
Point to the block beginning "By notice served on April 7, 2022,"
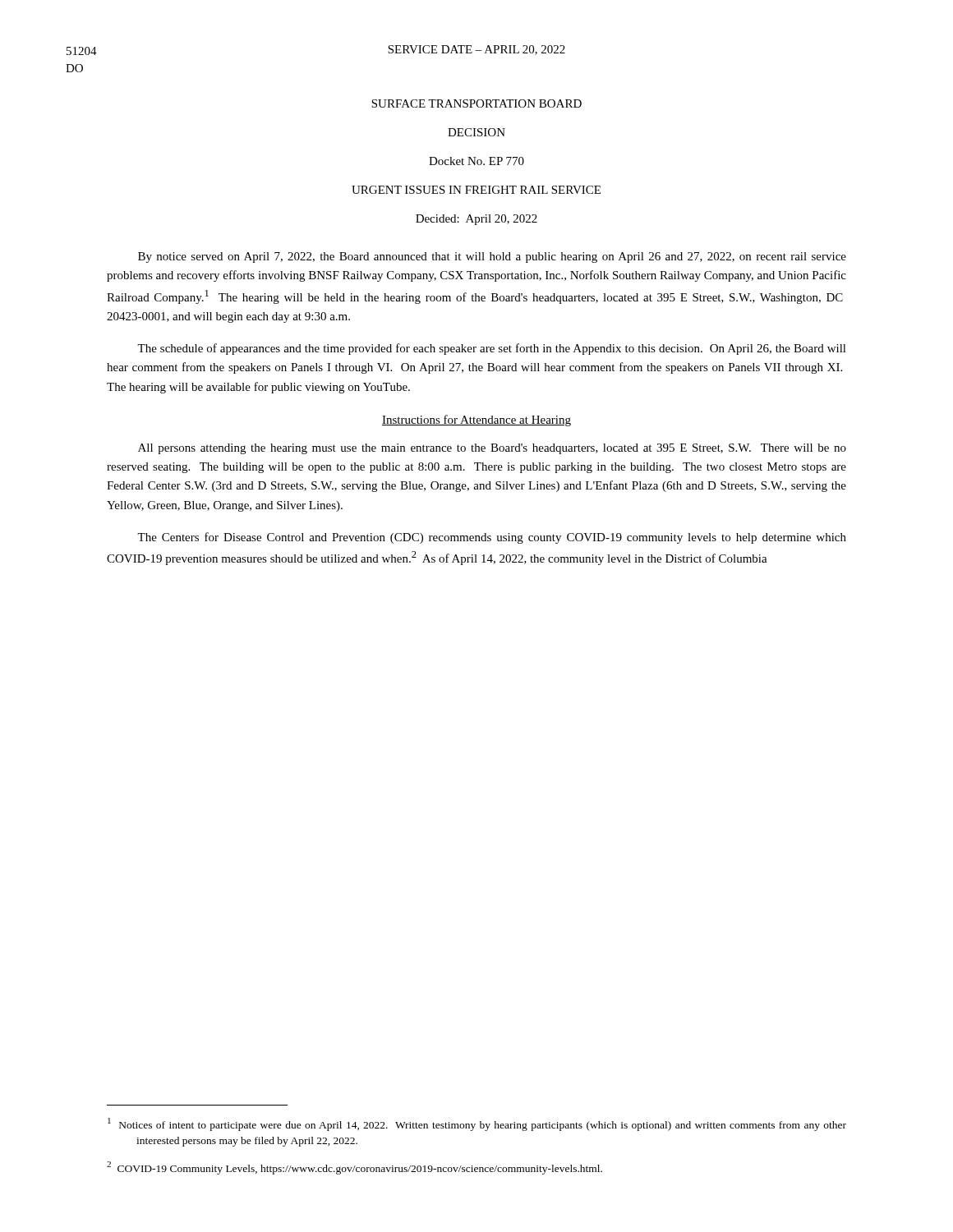tap(476, 286)
